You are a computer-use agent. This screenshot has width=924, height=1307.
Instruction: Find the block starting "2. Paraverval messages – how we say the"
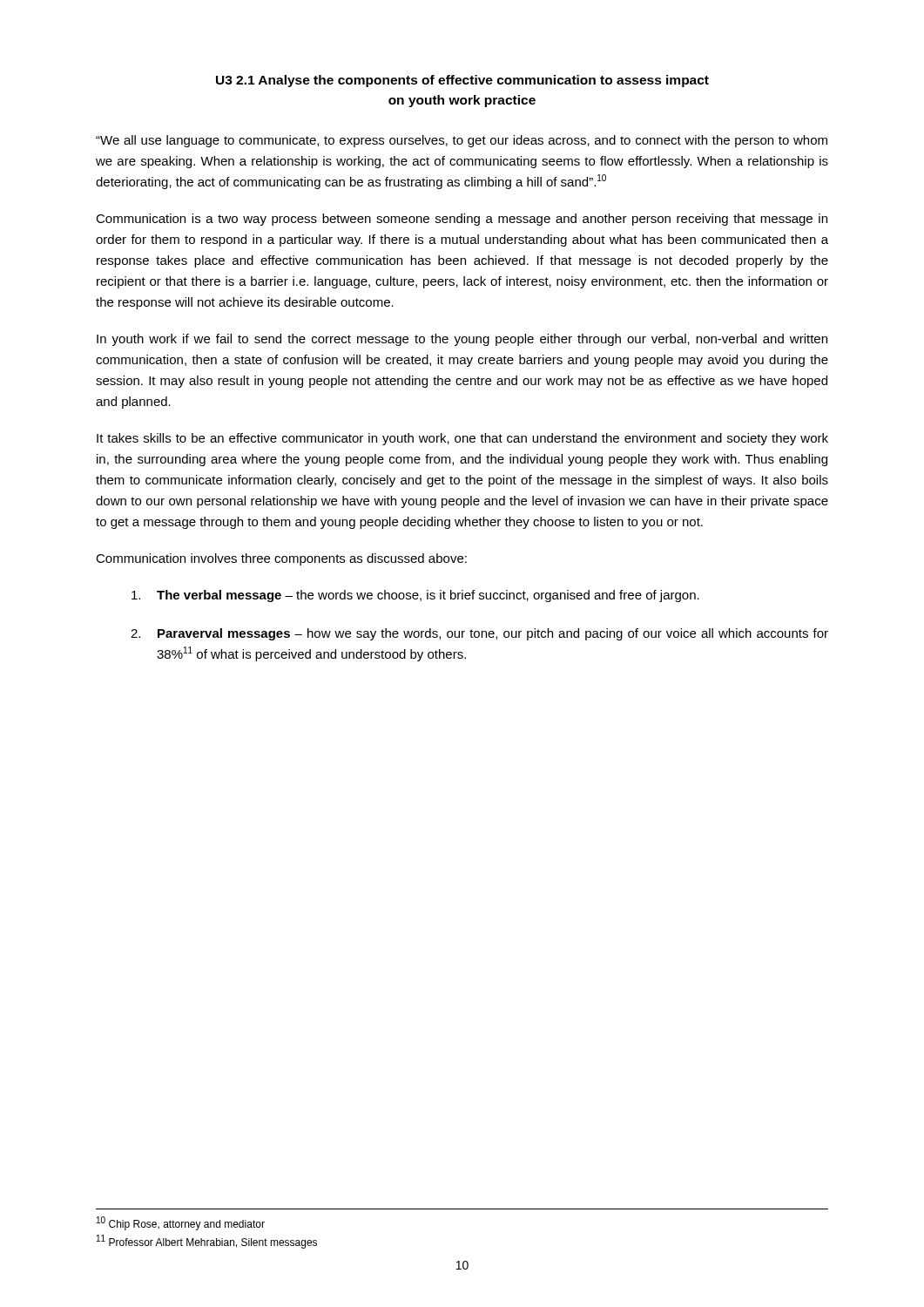(479, 643)
